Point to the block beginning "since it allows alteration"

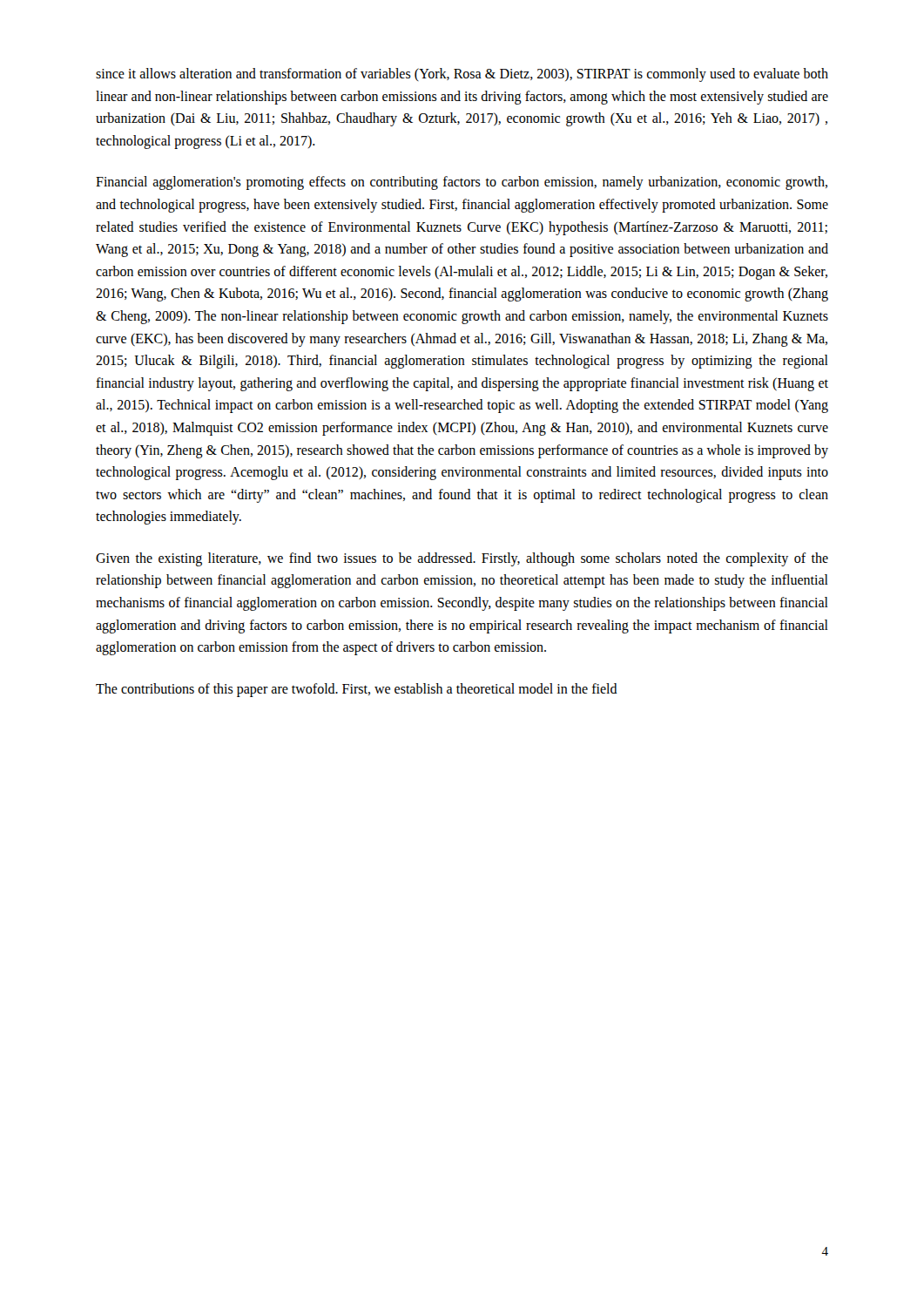[x=462, y=107]
